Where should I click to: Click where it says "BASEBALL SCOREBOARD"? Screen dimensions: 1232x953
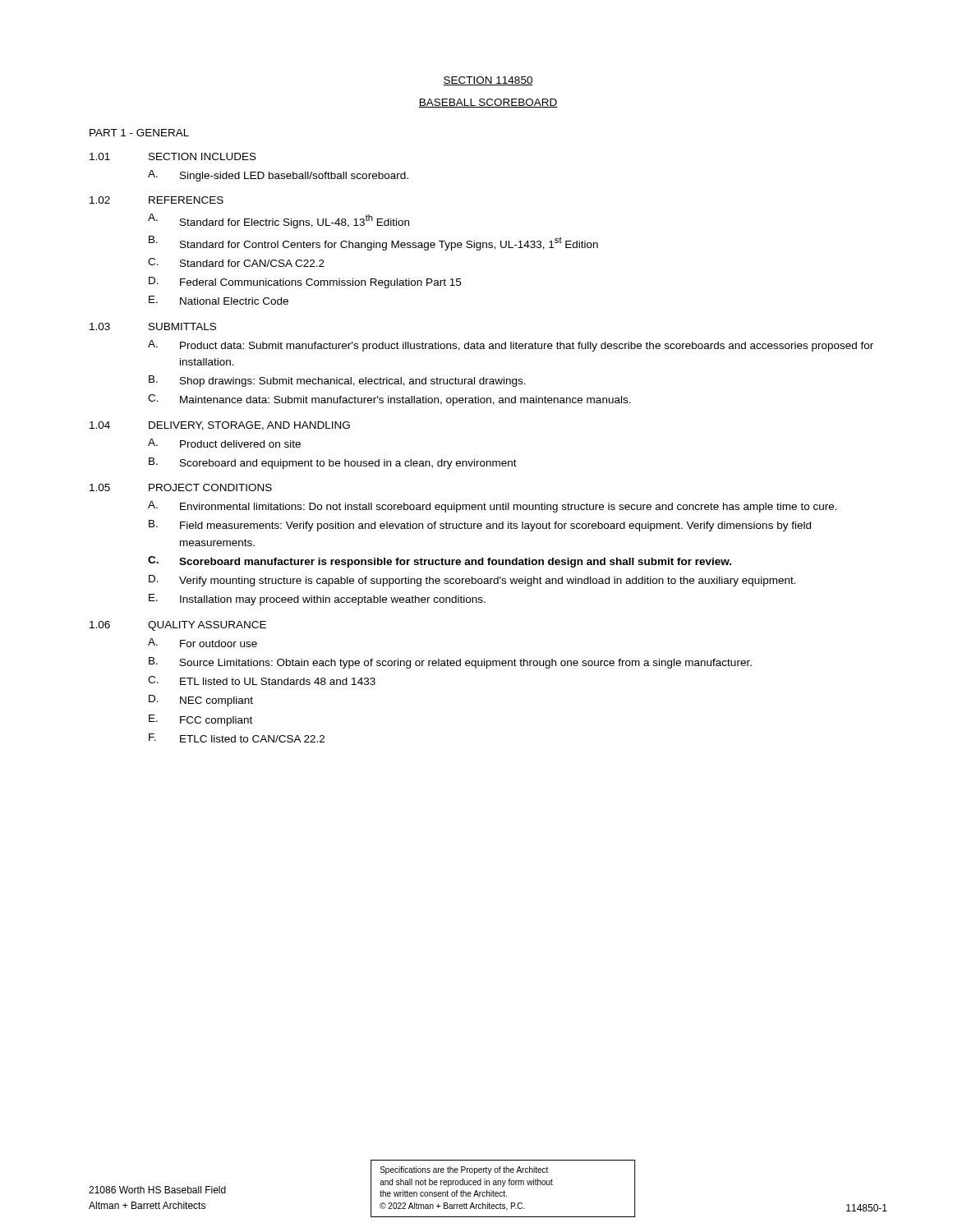click(488, 102)
